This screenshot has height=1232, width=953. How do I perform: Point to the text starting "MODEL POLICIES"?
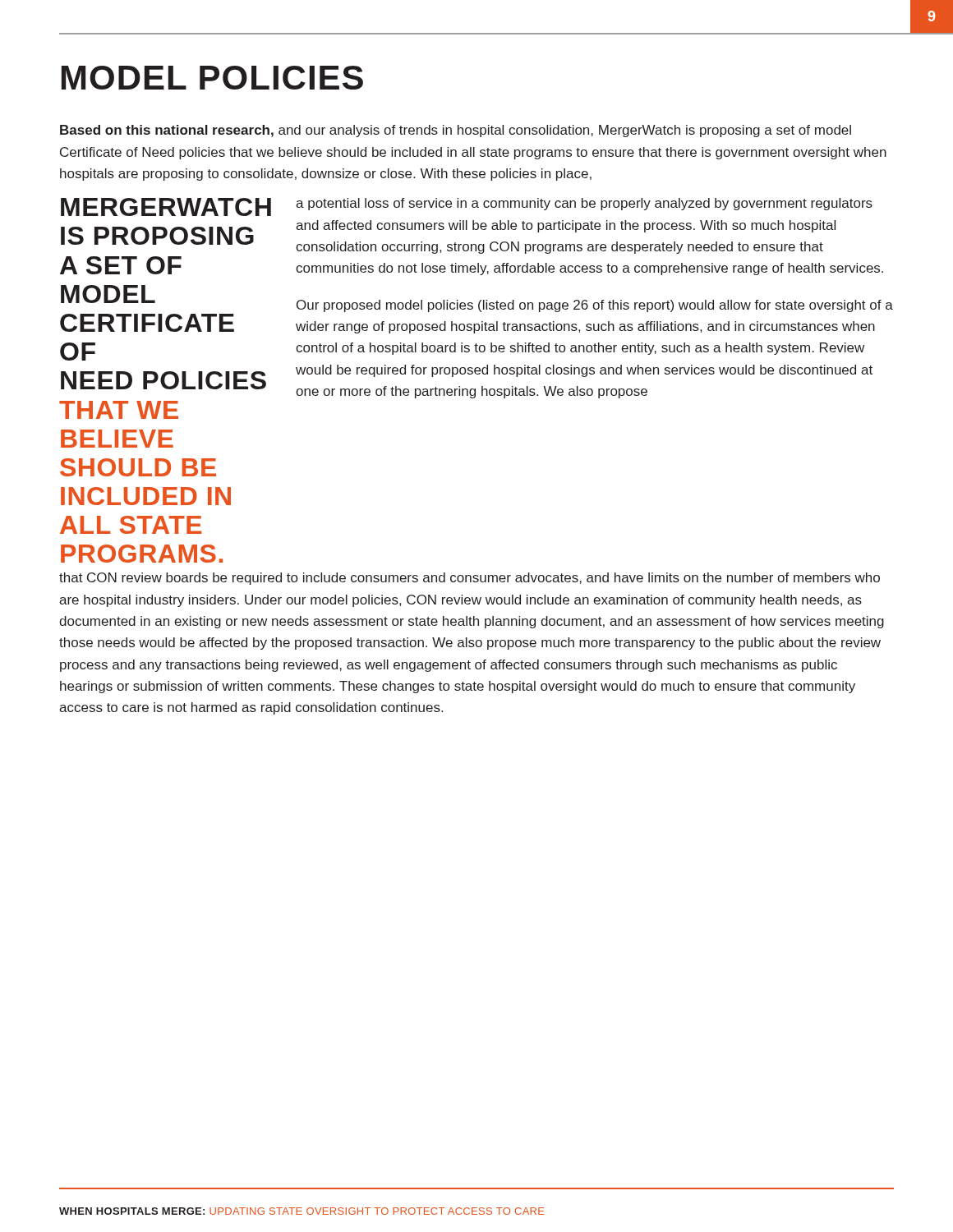pos(212,78)
